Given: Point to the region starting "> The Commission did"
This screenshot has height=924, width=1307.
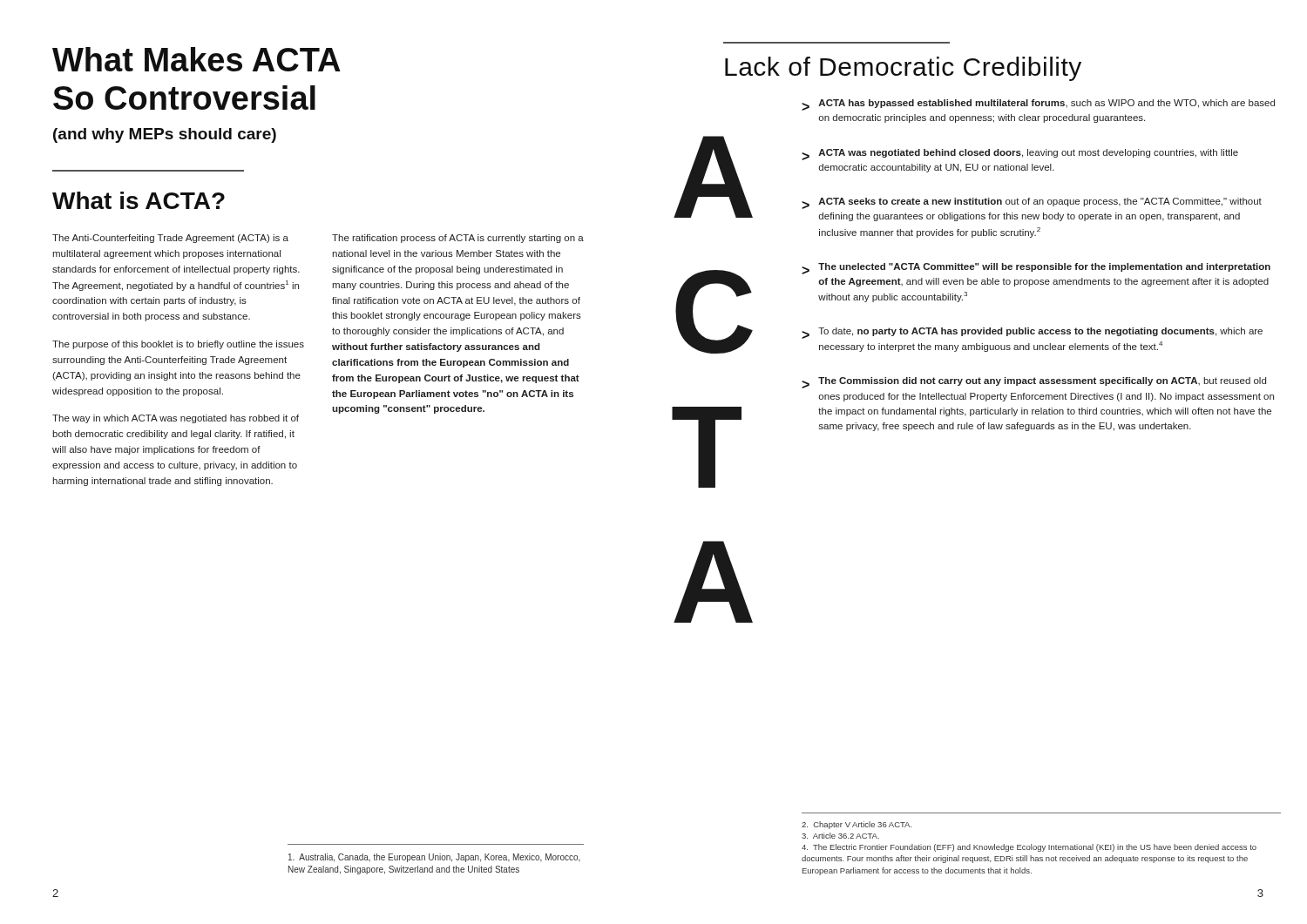Looking at the screenshot, I should tap(1041, 404).
